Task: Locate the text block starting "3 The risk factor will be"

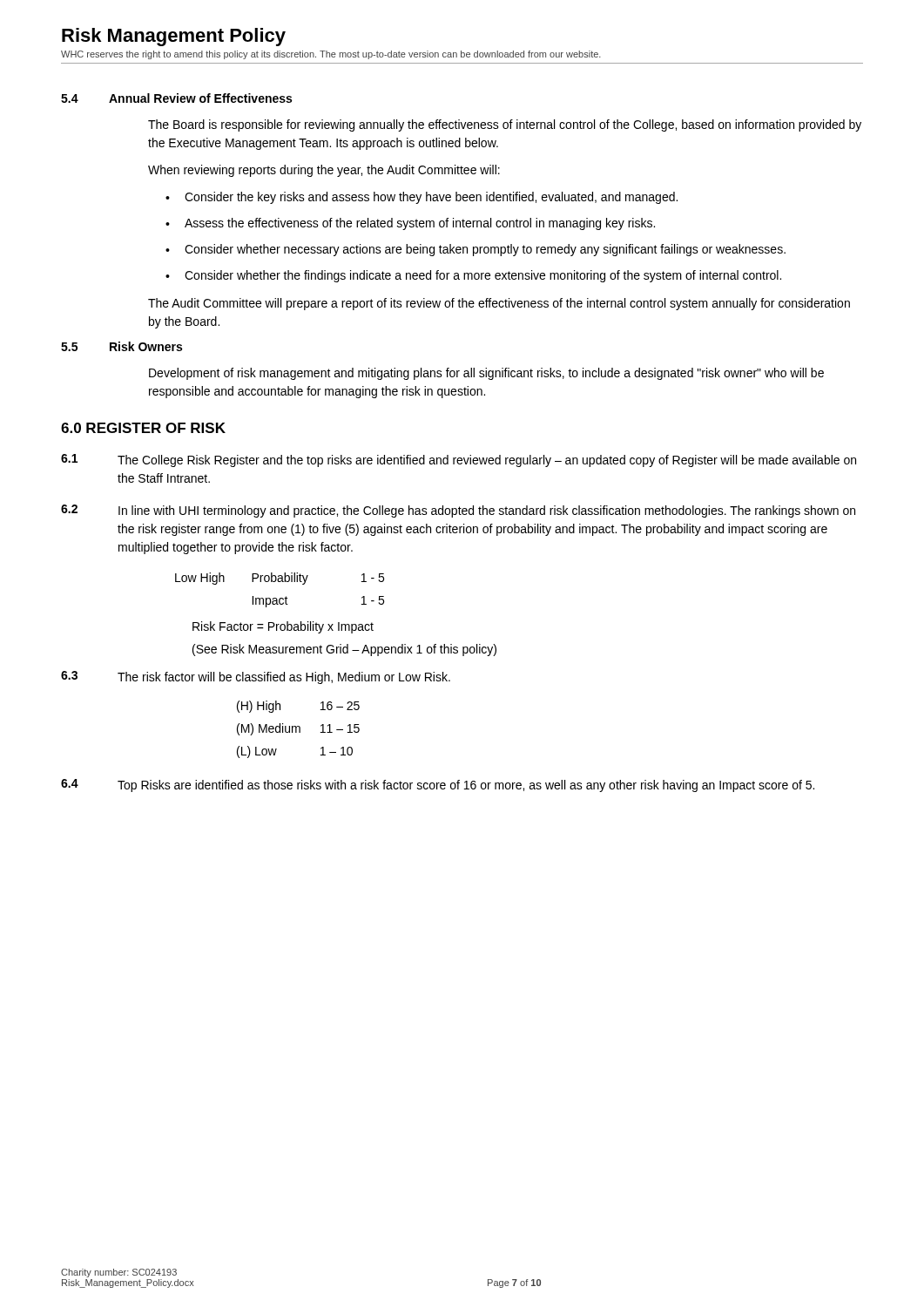Action: point(256,677)
